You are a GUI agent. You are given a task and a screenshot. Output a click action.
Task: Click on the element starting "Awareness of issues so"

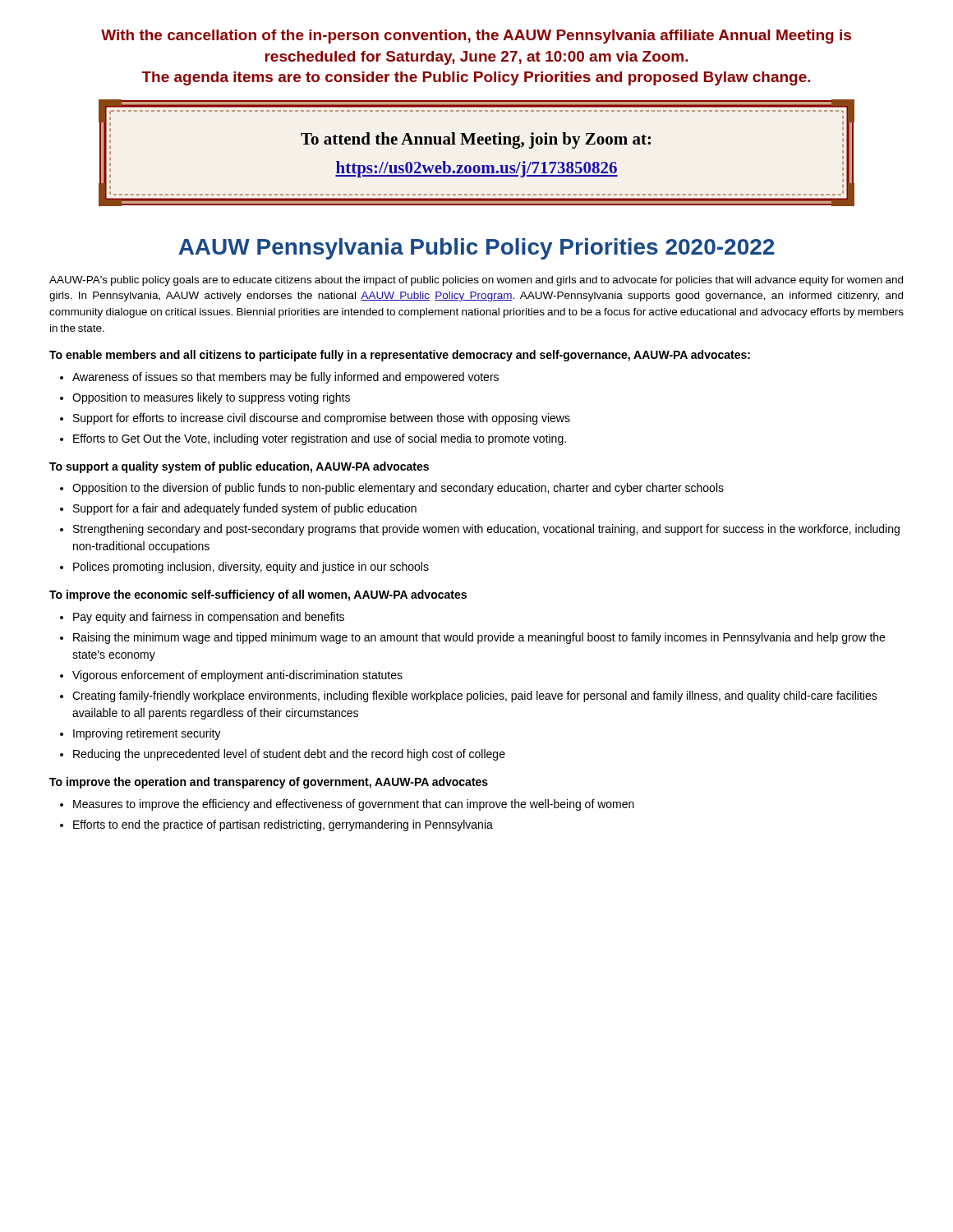click(x=286, y=377)
